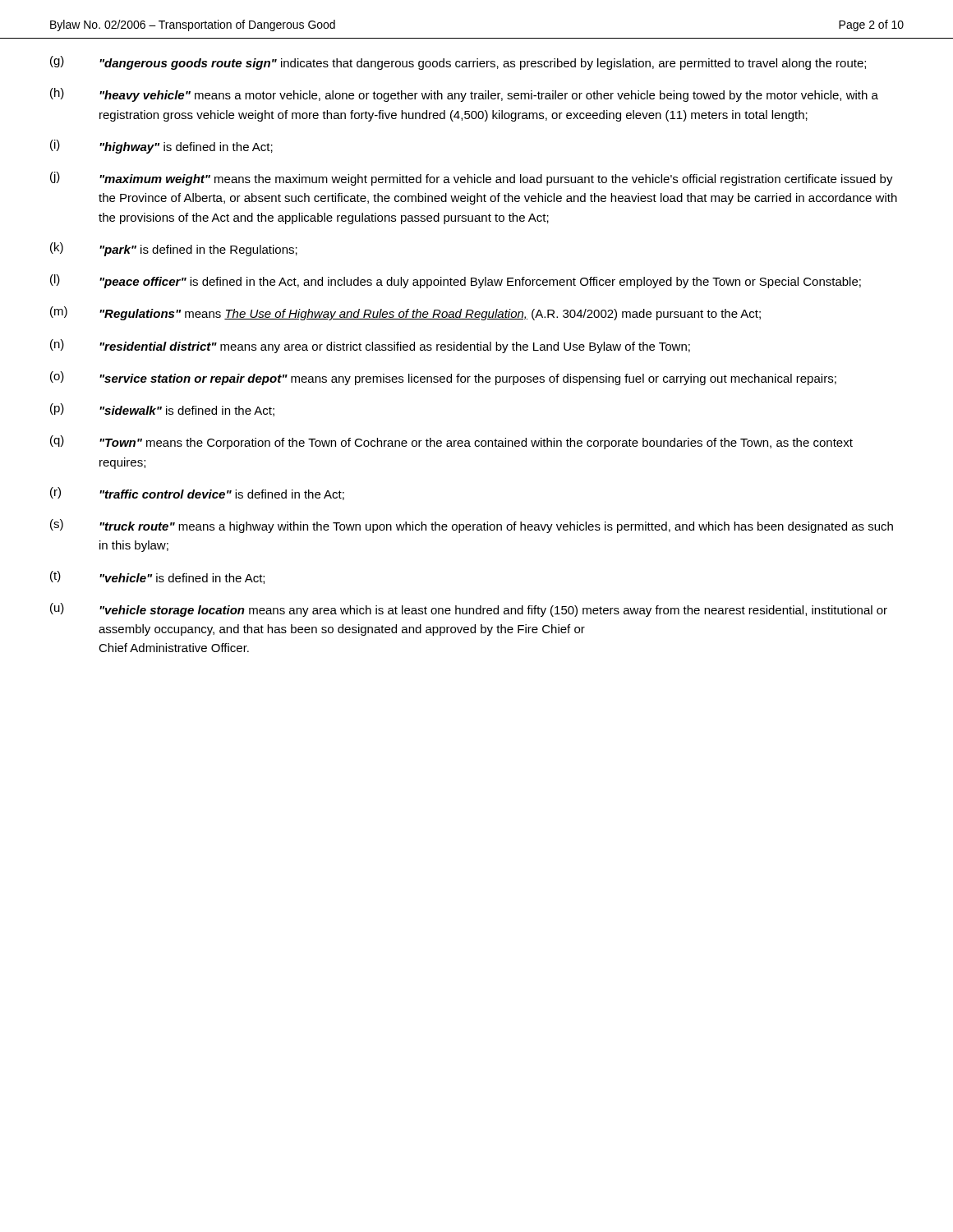The height and width of the screenshot is (1232, 953).
Task: Point to the block starting "(n) "residential district" means any"
Action: (476, 346)
